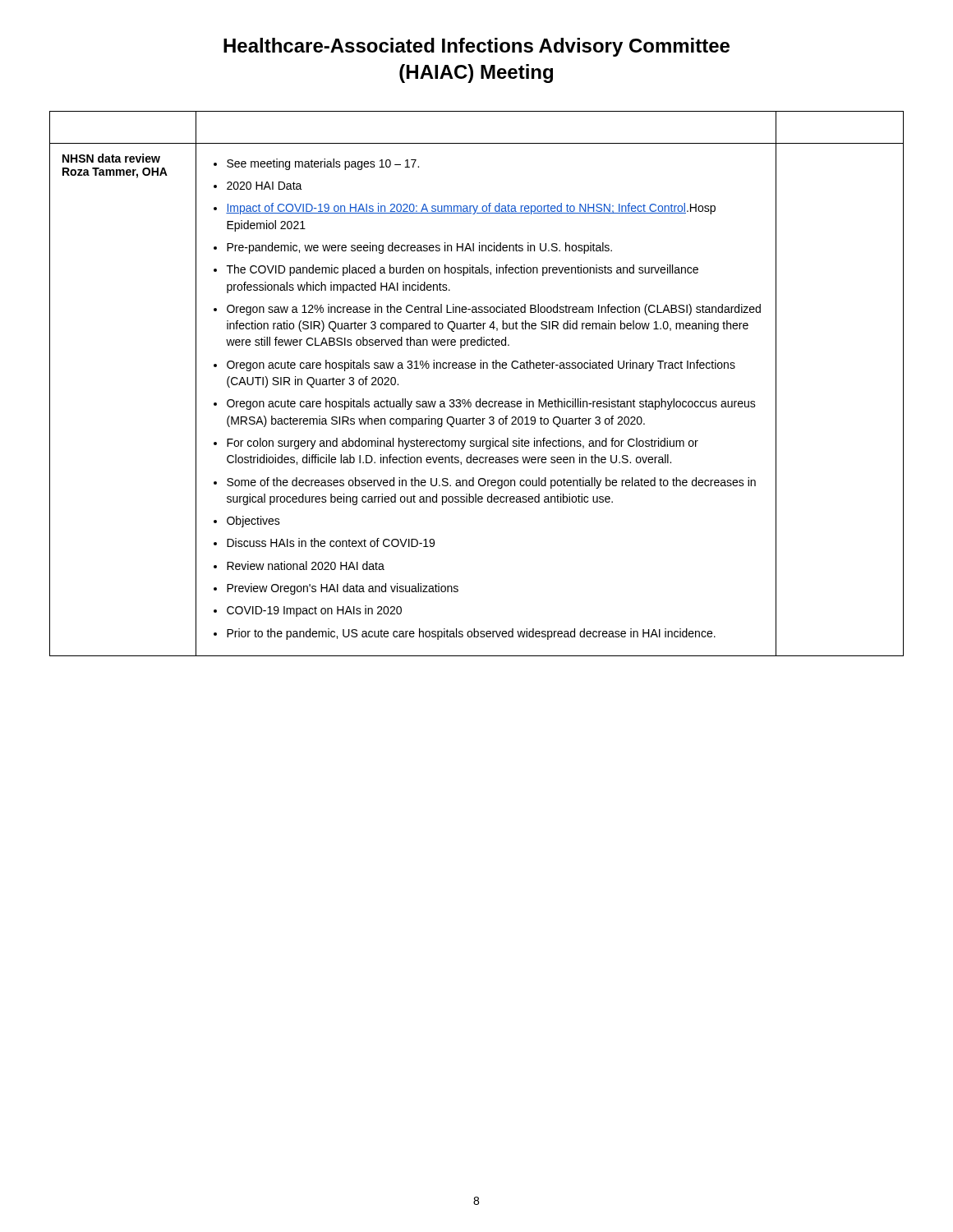Select the text starting "Healthcare-Associated Infections Advisory Committee(HAIAC) Meeting"
The image size is (953, 1232).
coord(476,60)
